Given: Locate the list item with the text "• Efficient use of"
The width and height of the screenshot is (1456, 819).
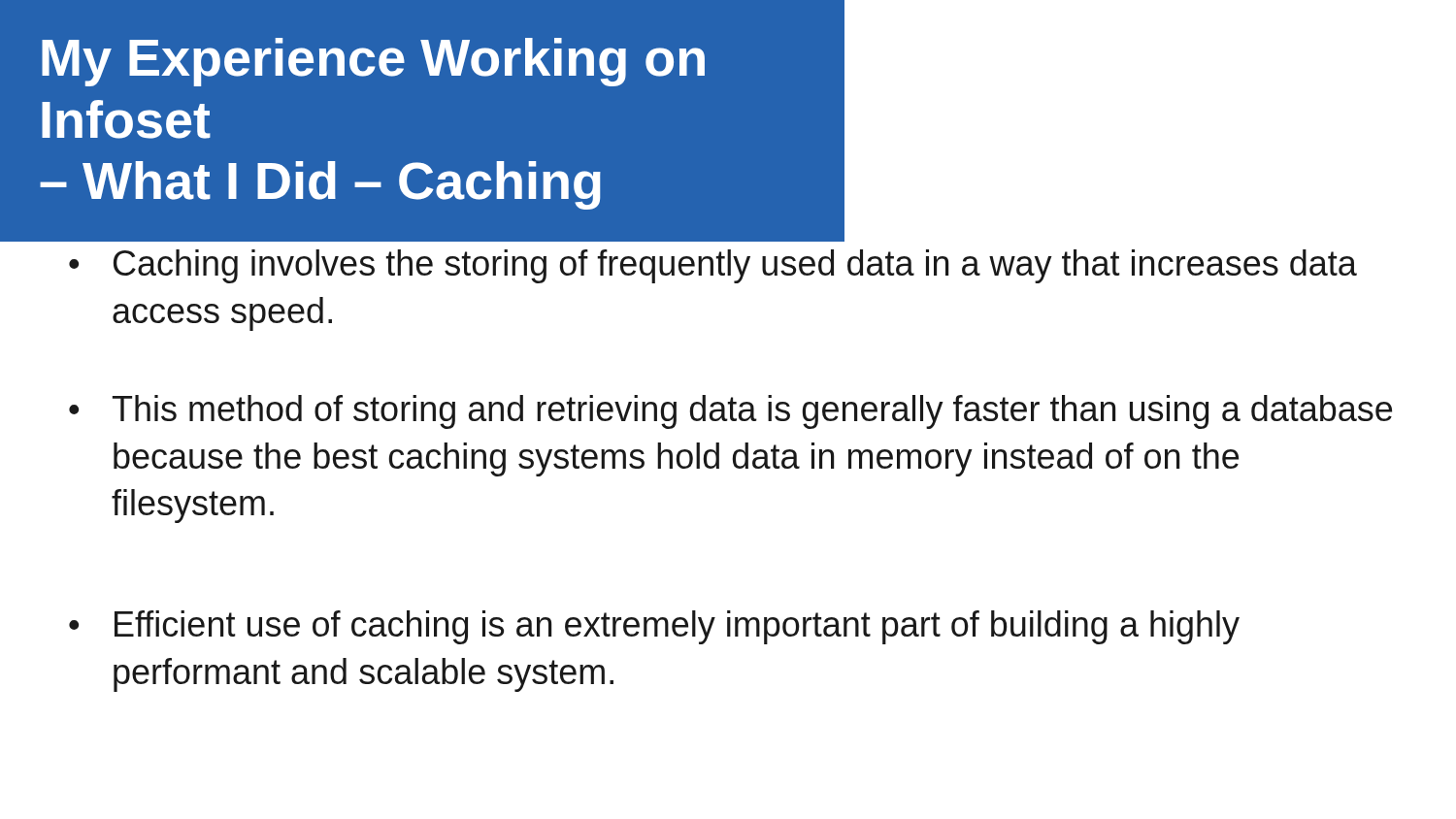Looking at the screenshot, I should tap(654, 647).
